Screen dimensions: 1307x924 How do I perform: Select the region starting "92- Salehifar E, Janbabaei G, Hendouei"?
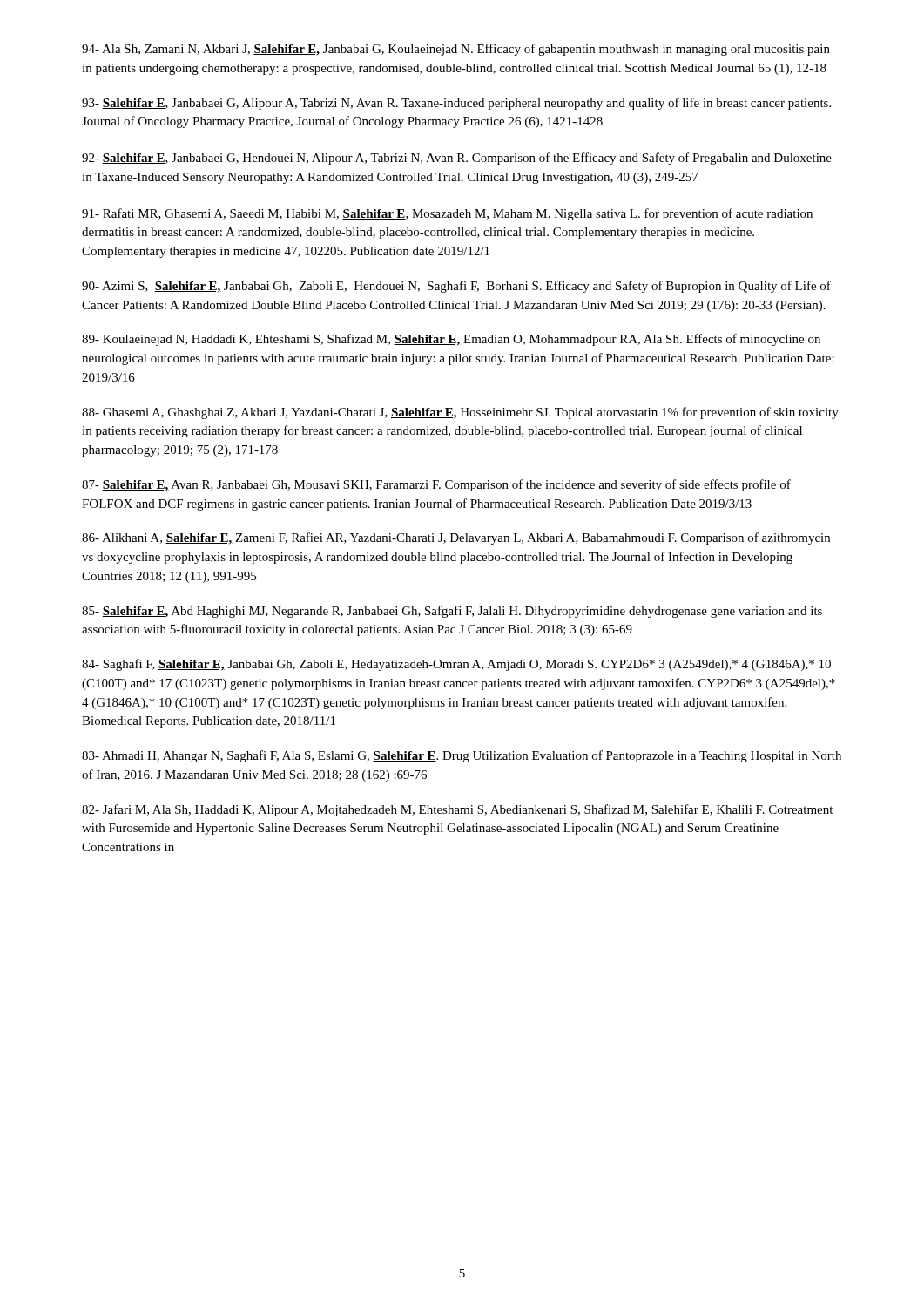click(x=457, y=167)
